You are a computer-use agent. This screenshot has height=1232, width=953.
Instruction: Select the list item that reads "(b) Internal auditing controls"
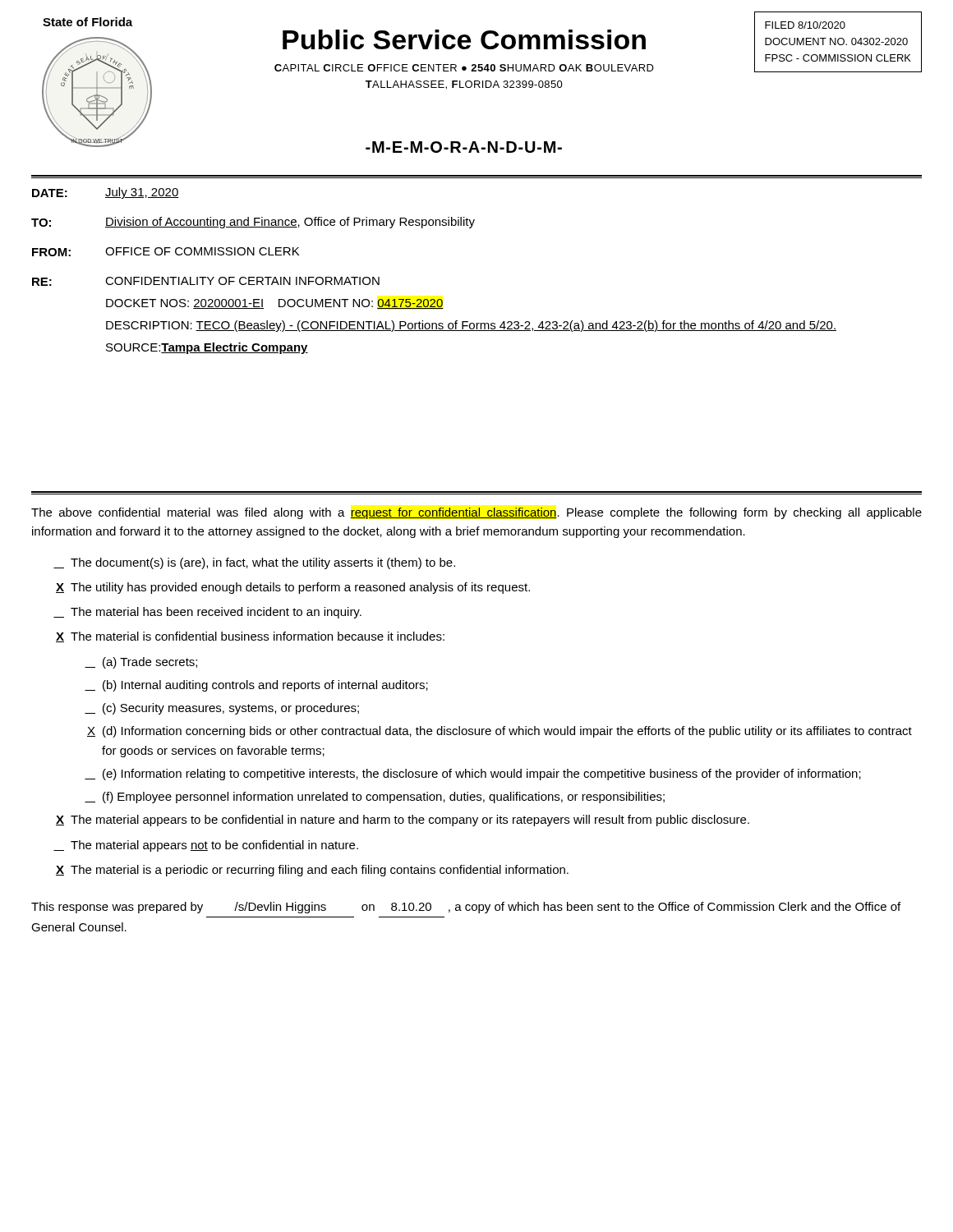256,686
